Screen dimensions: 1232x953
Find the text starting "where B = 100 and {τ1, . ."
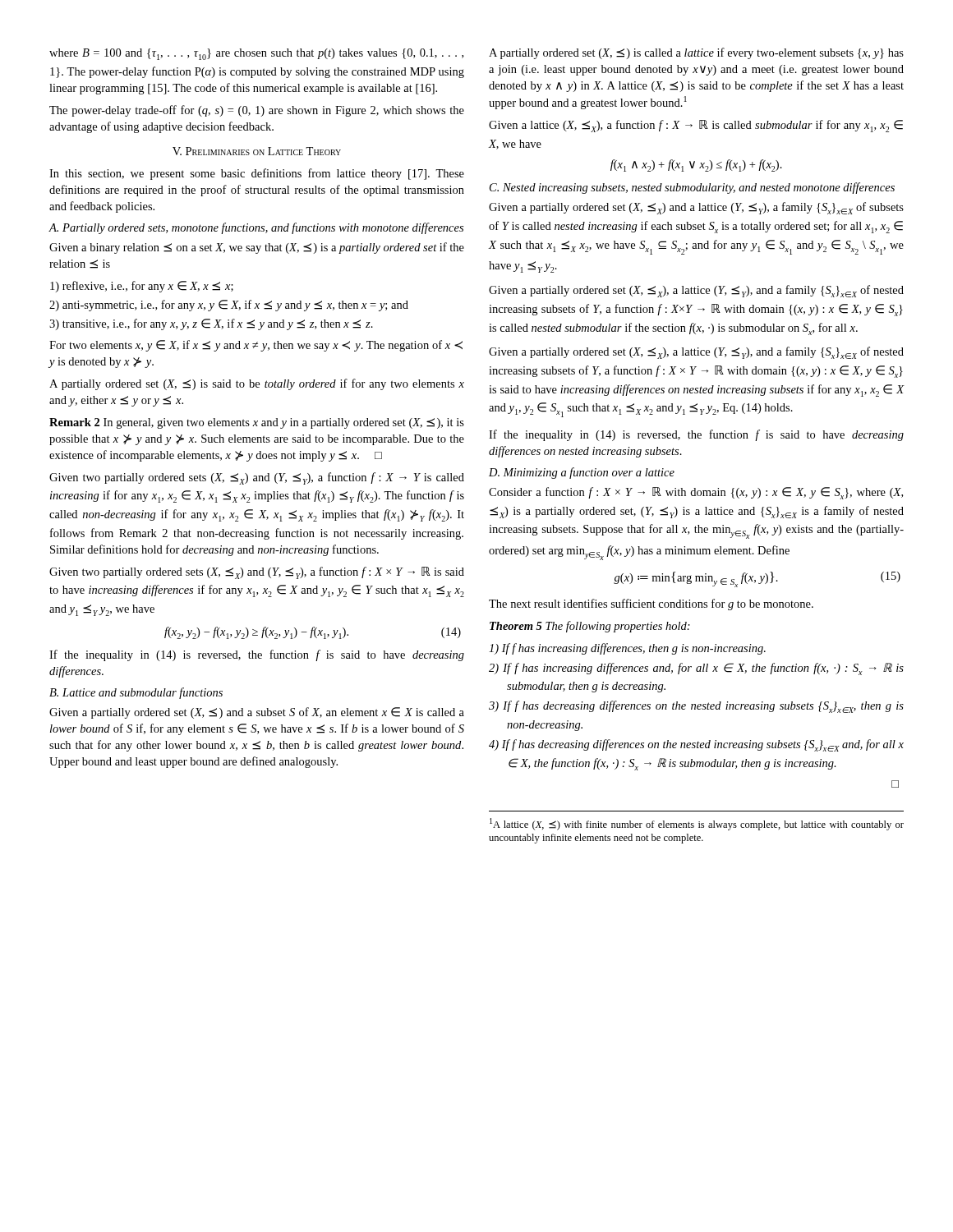point(257,70)
